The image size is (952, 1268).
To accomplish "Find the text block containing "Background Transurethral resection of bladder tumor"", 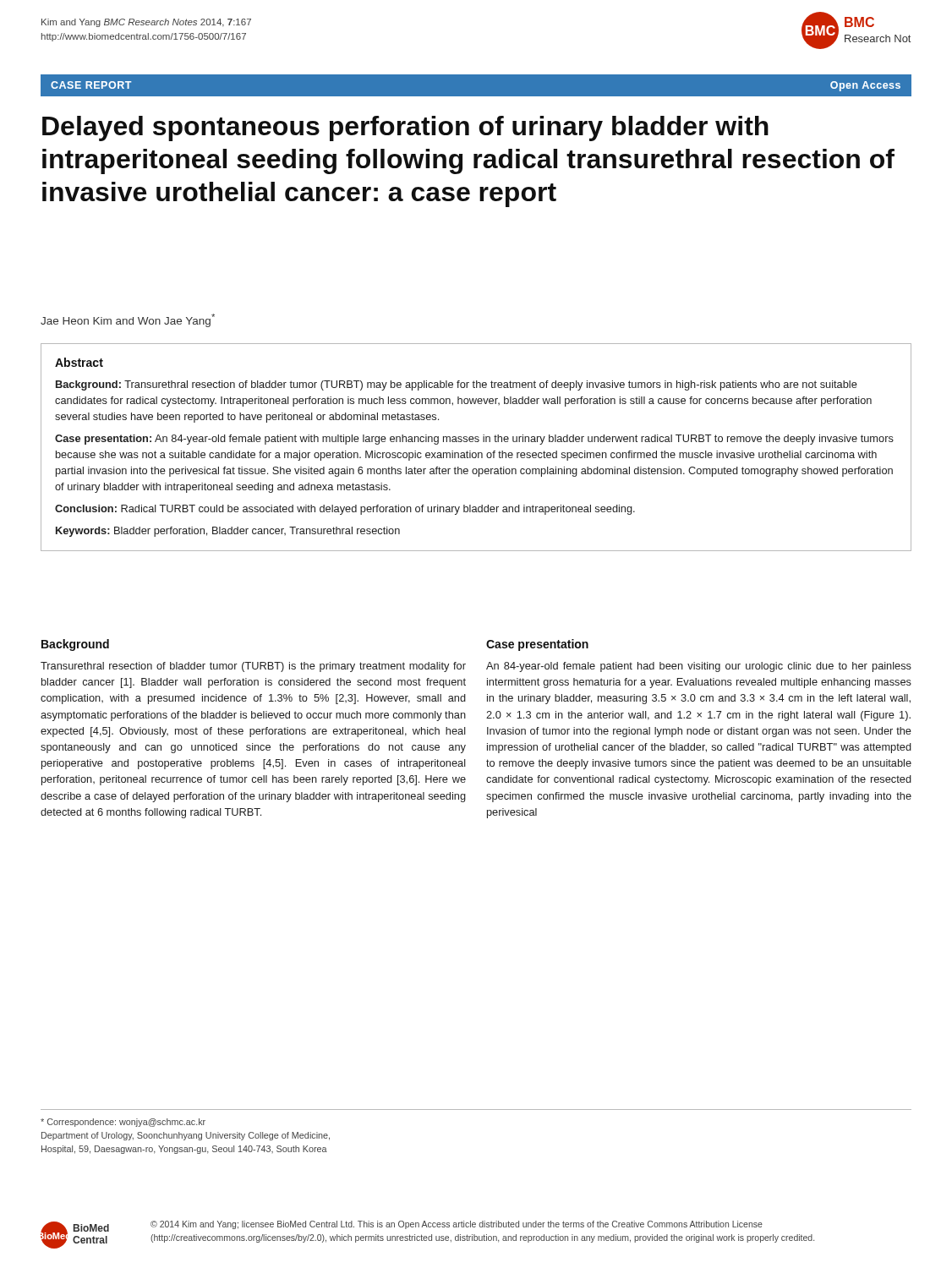I will tap(253, 728).
